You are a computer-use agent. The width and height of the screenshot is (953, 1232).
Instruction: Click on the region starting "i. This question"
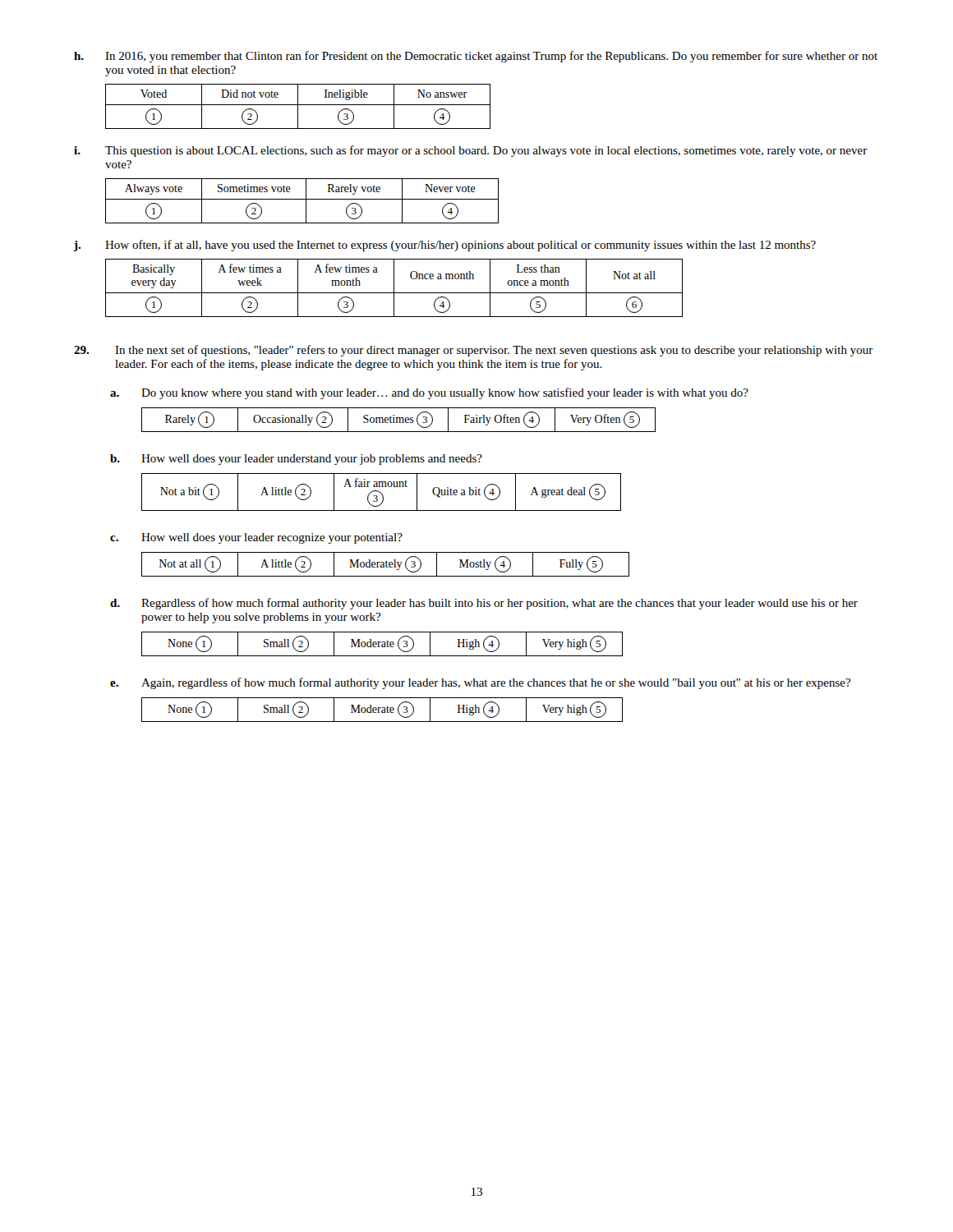pyautogui.click(x=476, y=187)
